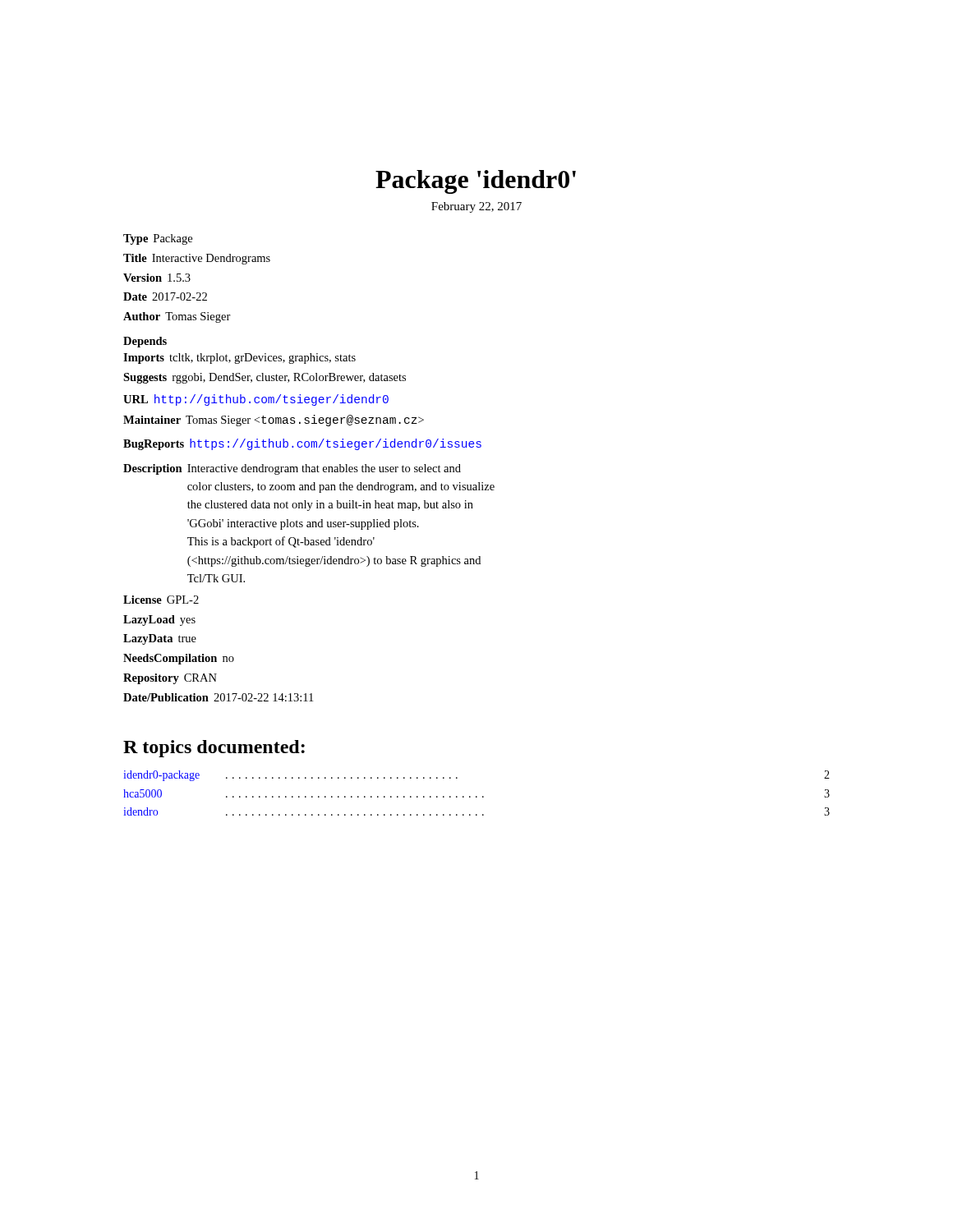
Task: Navigate to the passage starting "BugReports https://github.com/tsieger/idendr0/issues"
Action: click(x=303, y=444)
